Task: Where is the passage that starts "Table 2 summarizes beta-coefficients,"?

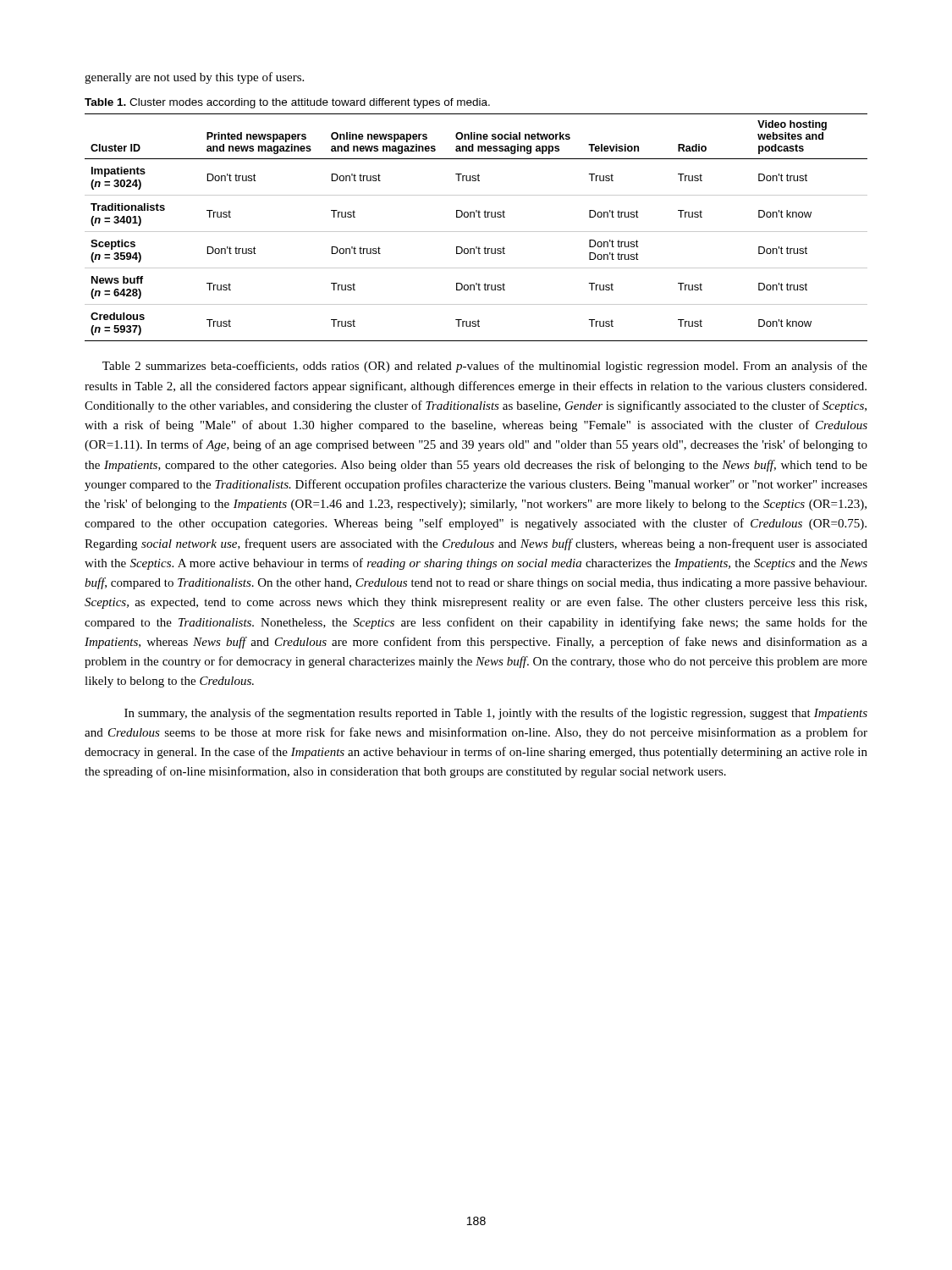Action: (x=476, y=523)
